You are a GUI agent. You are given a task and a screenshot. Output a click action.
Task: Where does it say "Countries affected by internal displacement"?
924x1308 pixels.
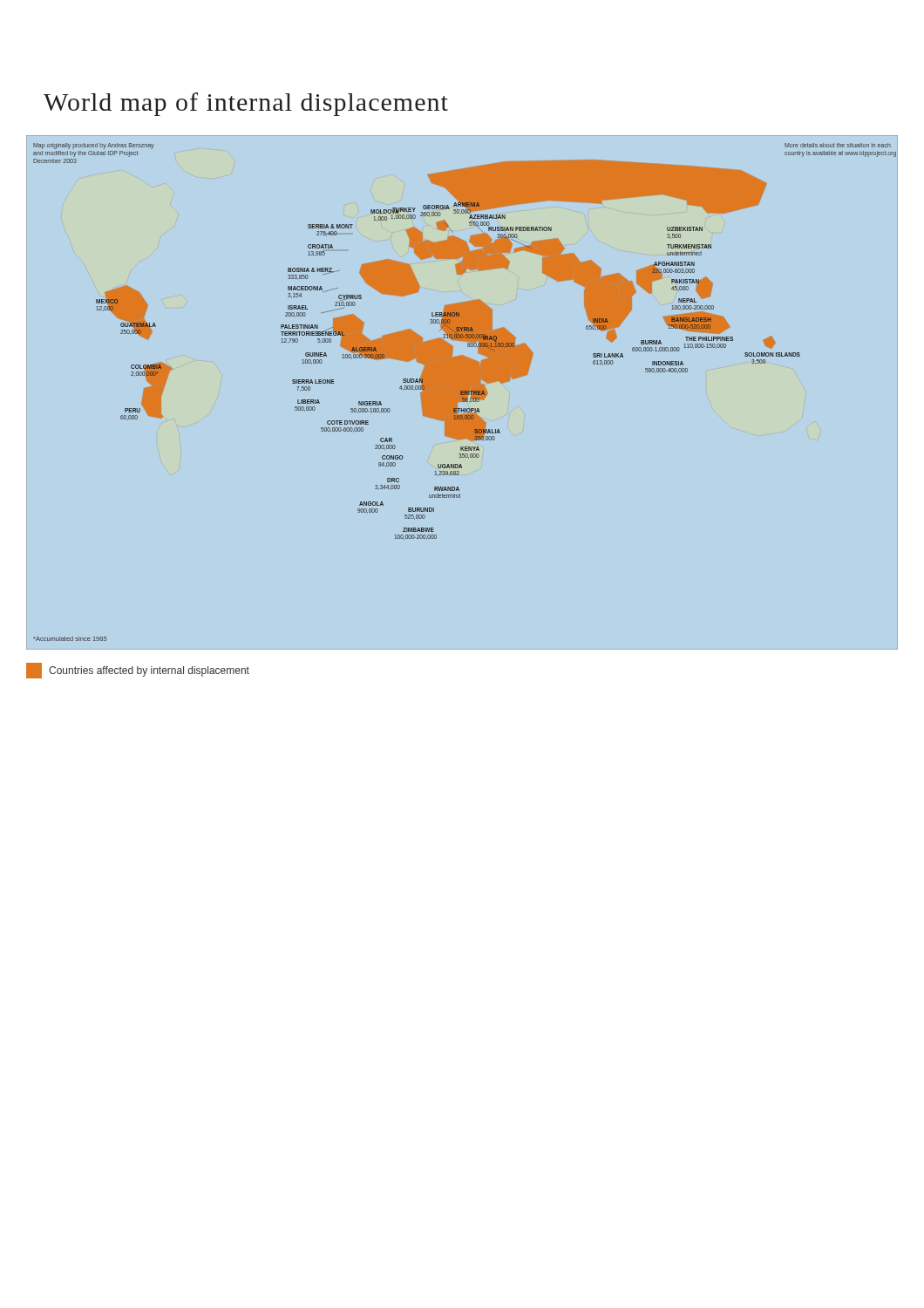138,671
